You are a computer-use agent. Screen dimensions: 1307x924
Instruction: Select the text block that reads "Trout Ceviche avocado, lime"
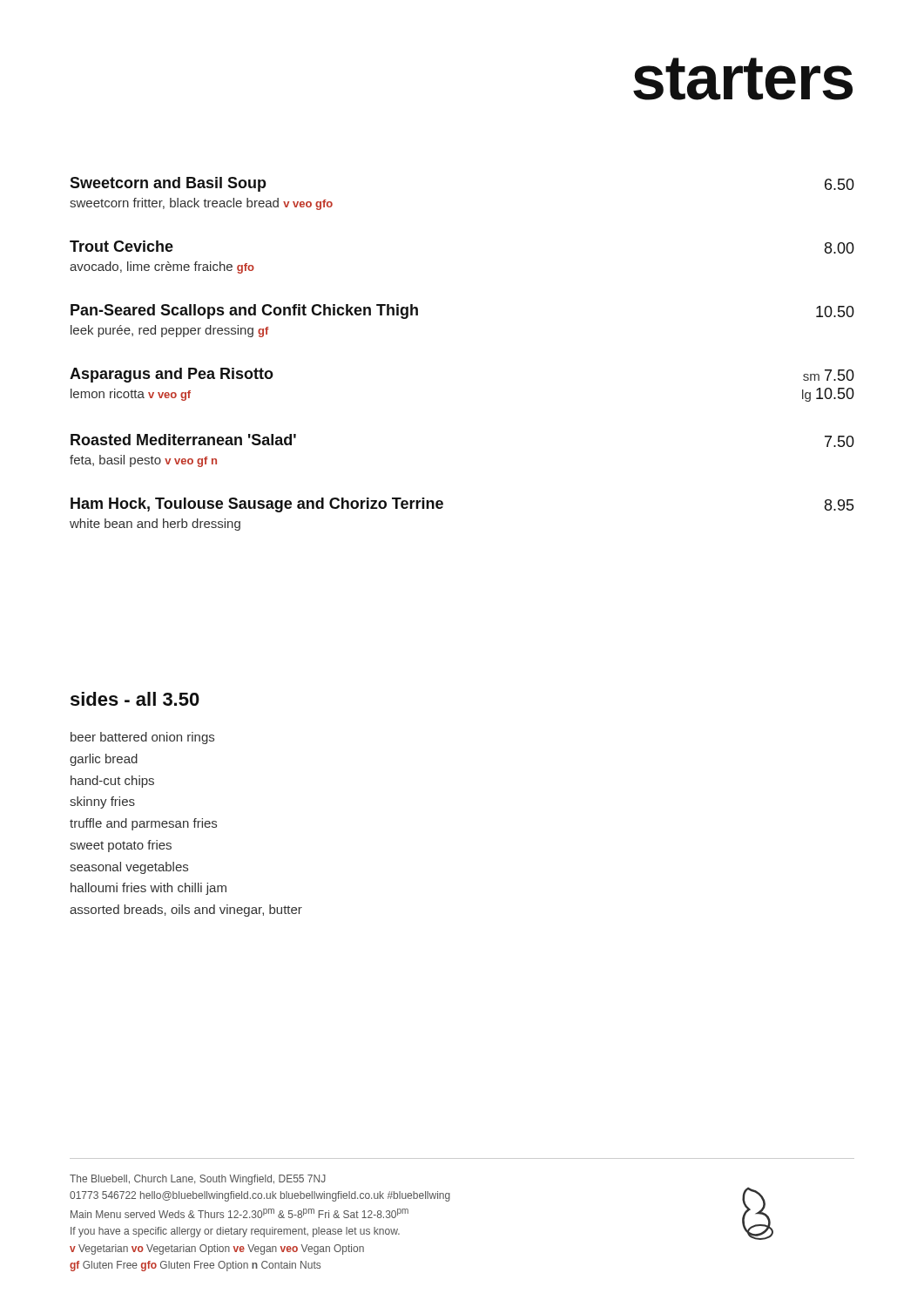click(128, 247)
